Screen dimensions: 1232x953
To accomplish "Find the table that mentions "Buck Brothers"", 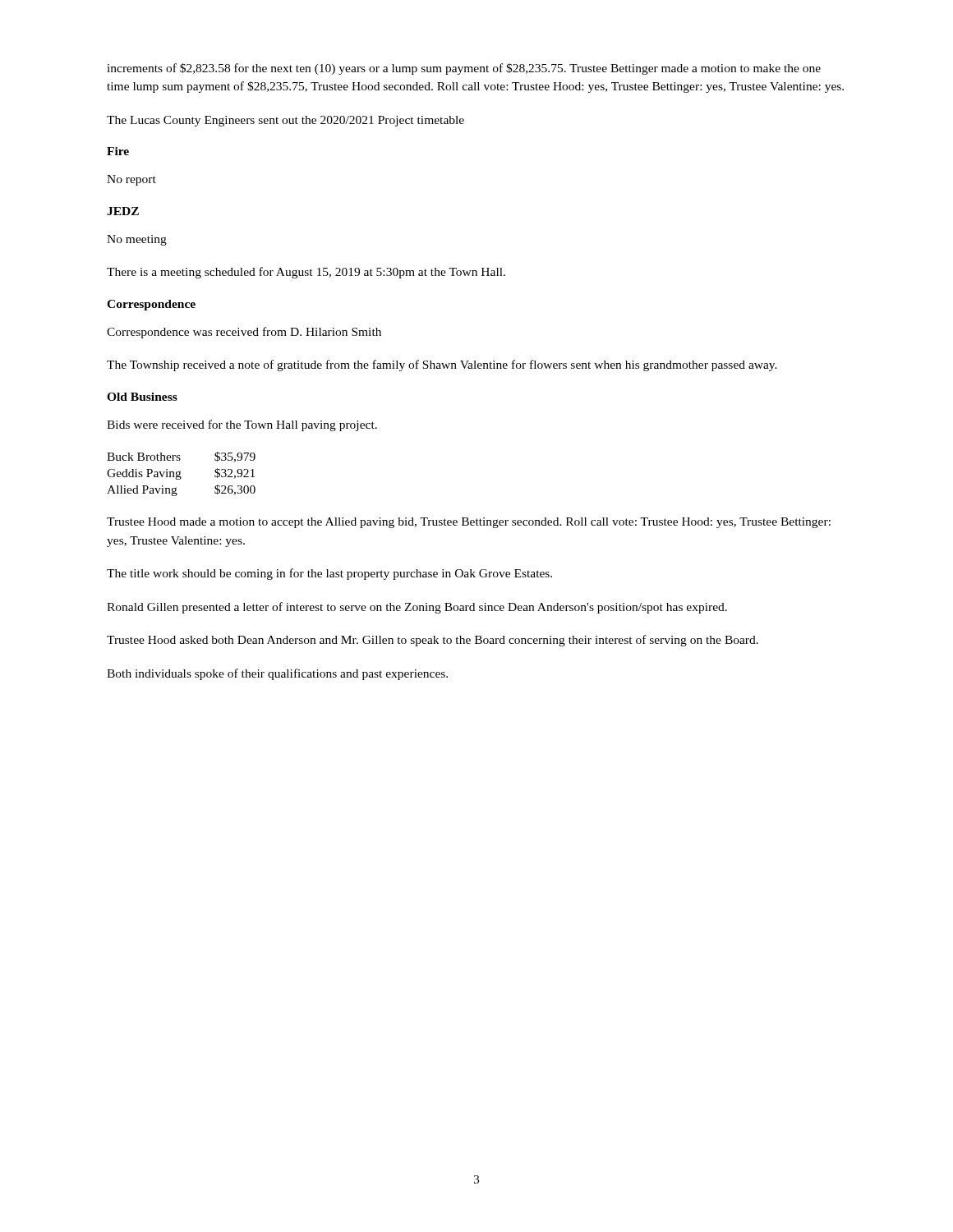I will tap(476, 473).
